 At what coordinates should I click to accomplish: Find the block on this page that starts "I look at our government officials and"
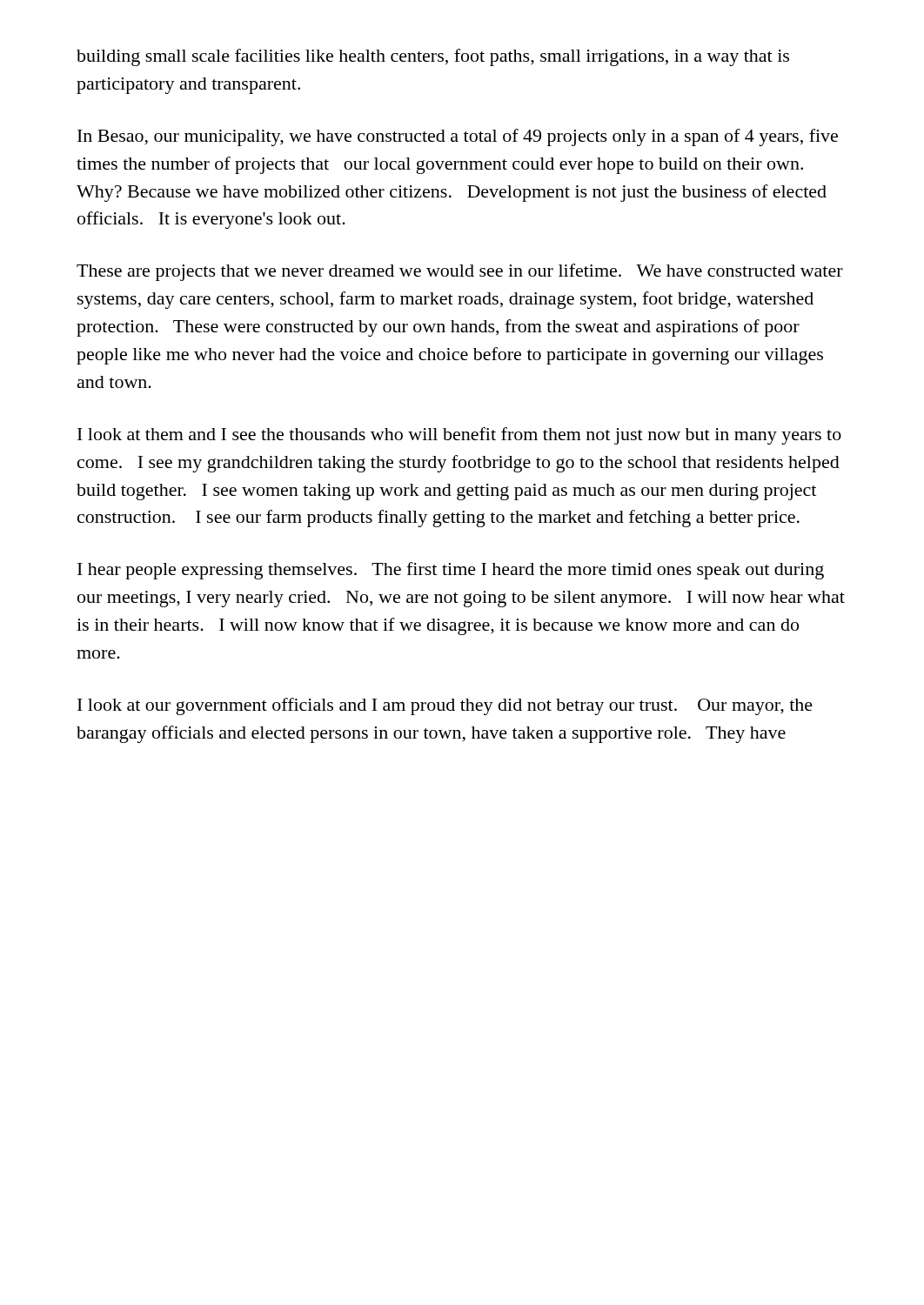(x=445, y=718)
